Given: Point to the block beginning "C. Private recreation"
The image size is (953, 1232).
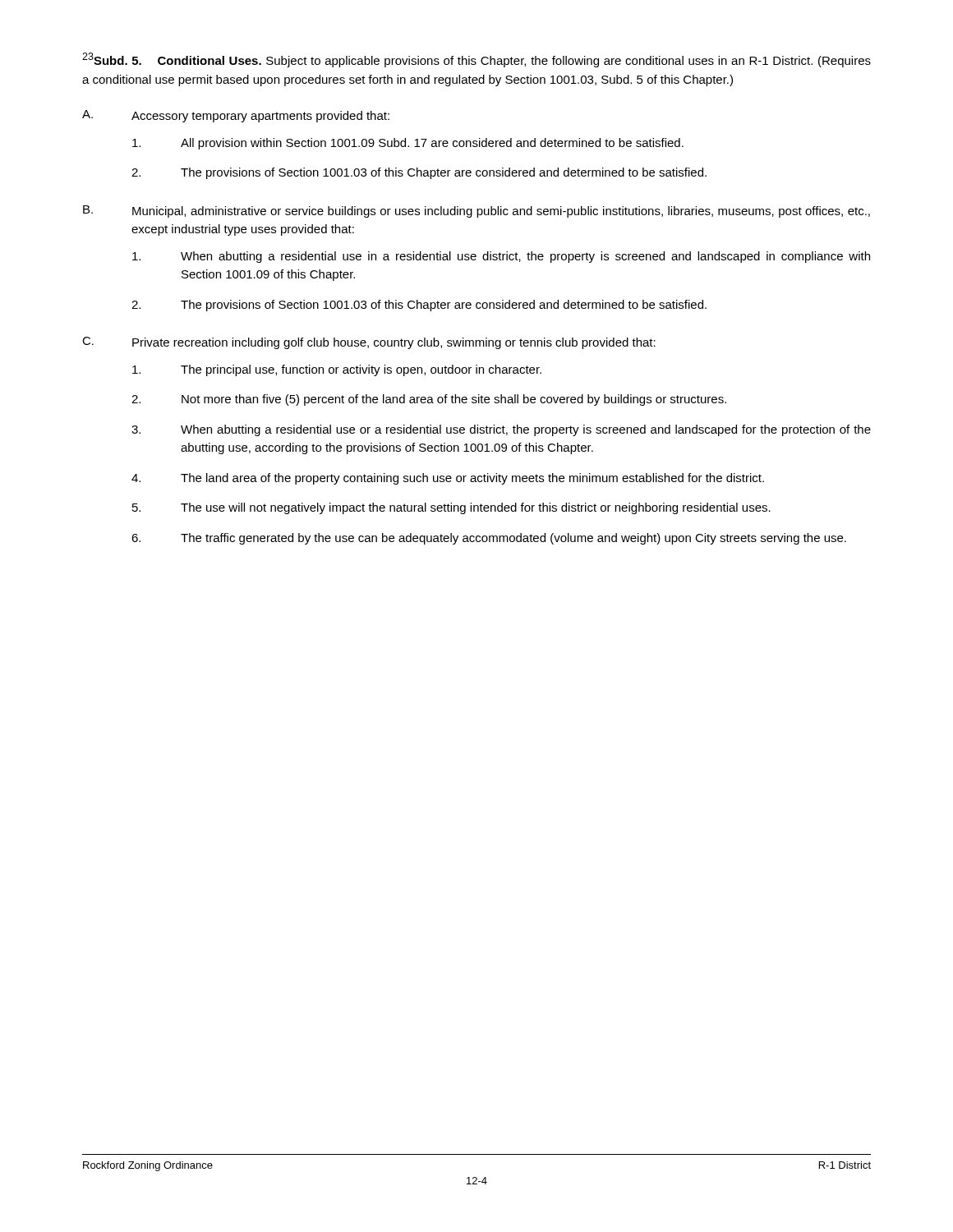Looking at the screenshot, I should tap(476, 446).
